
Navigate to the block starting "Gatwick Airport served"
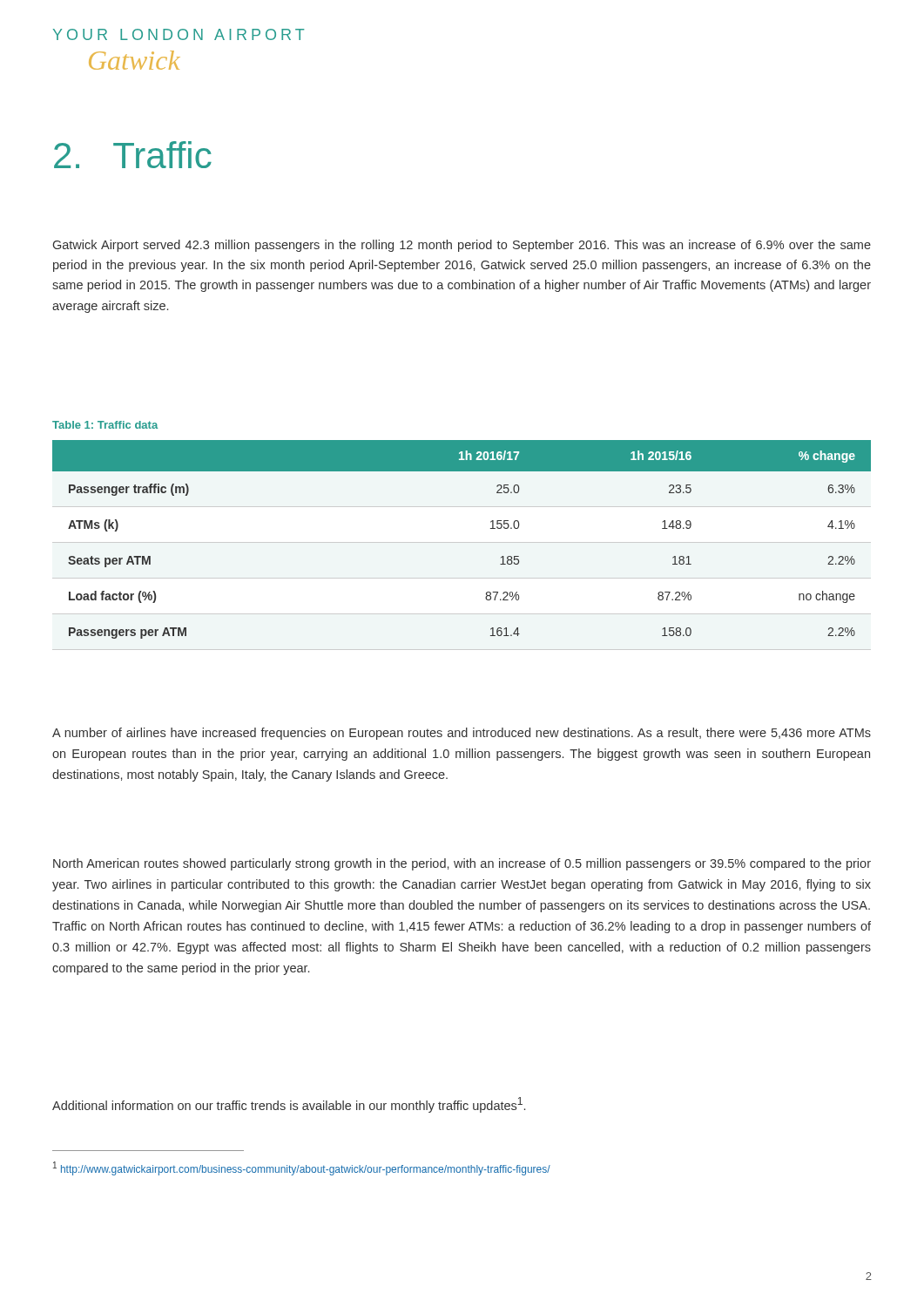[462, 275]
